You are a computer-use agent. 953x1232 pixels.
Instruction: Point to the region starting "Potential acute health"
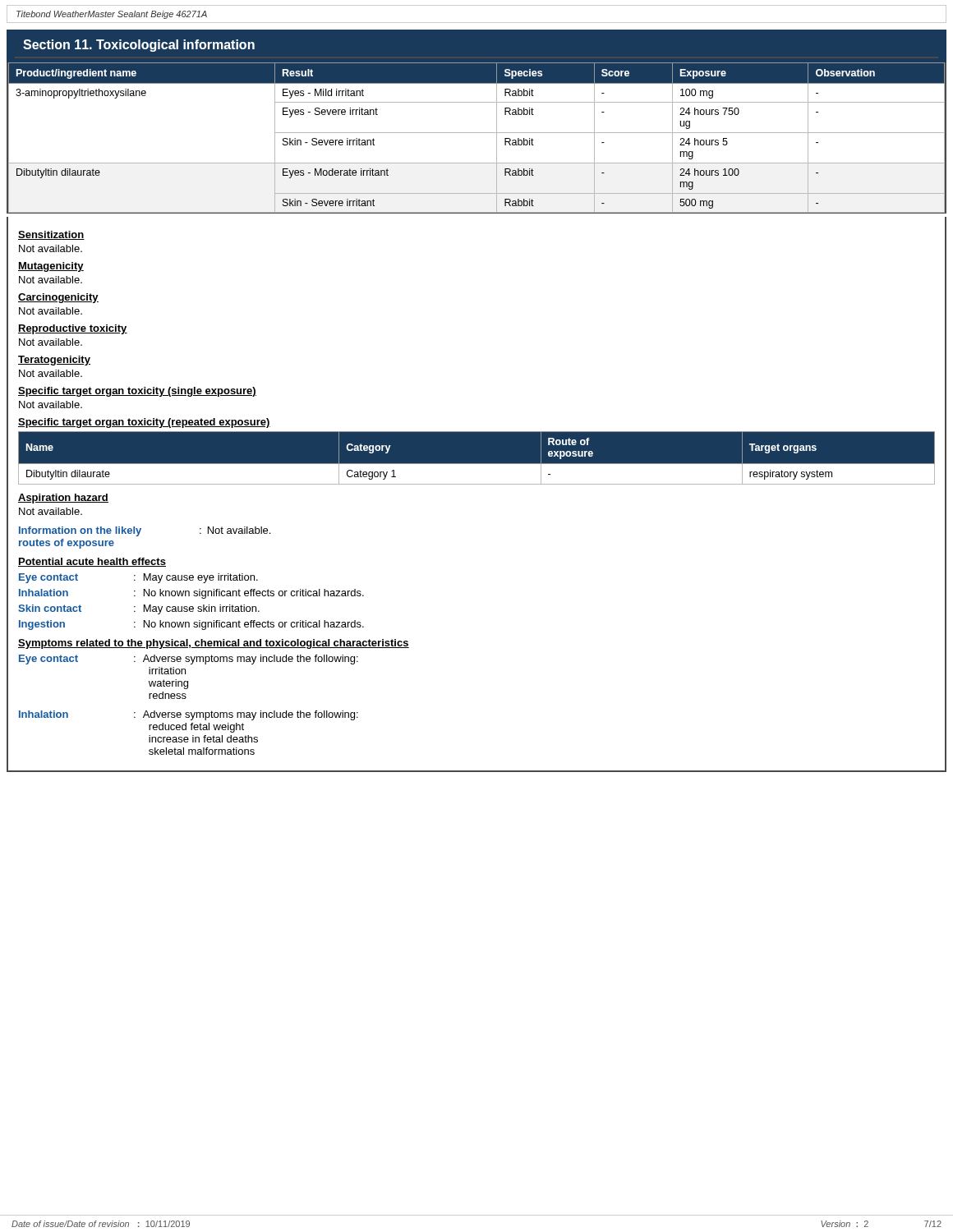tap(92, 561)
